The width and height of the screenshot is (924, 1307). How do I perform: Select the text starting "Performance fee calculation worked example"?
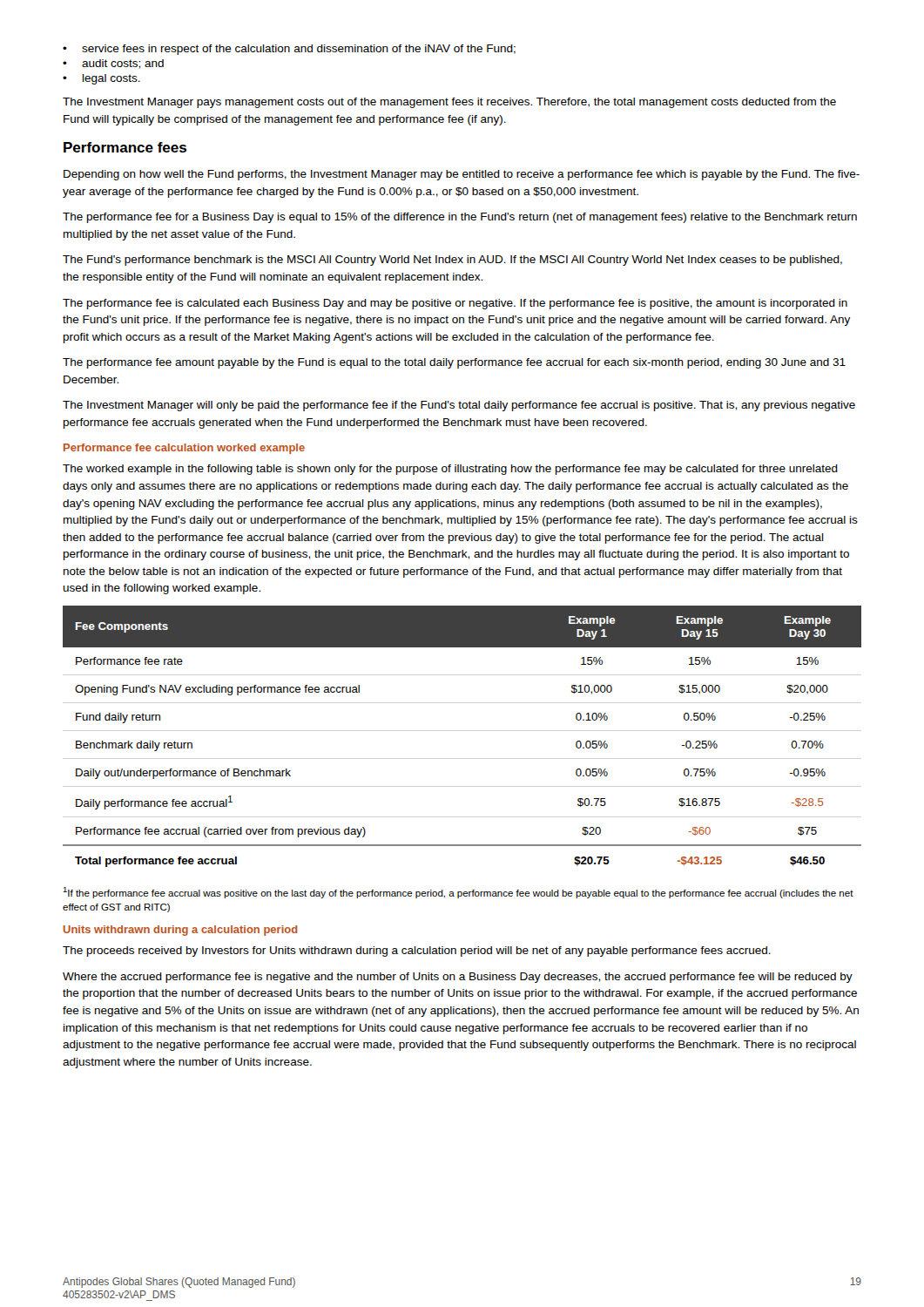184,448
